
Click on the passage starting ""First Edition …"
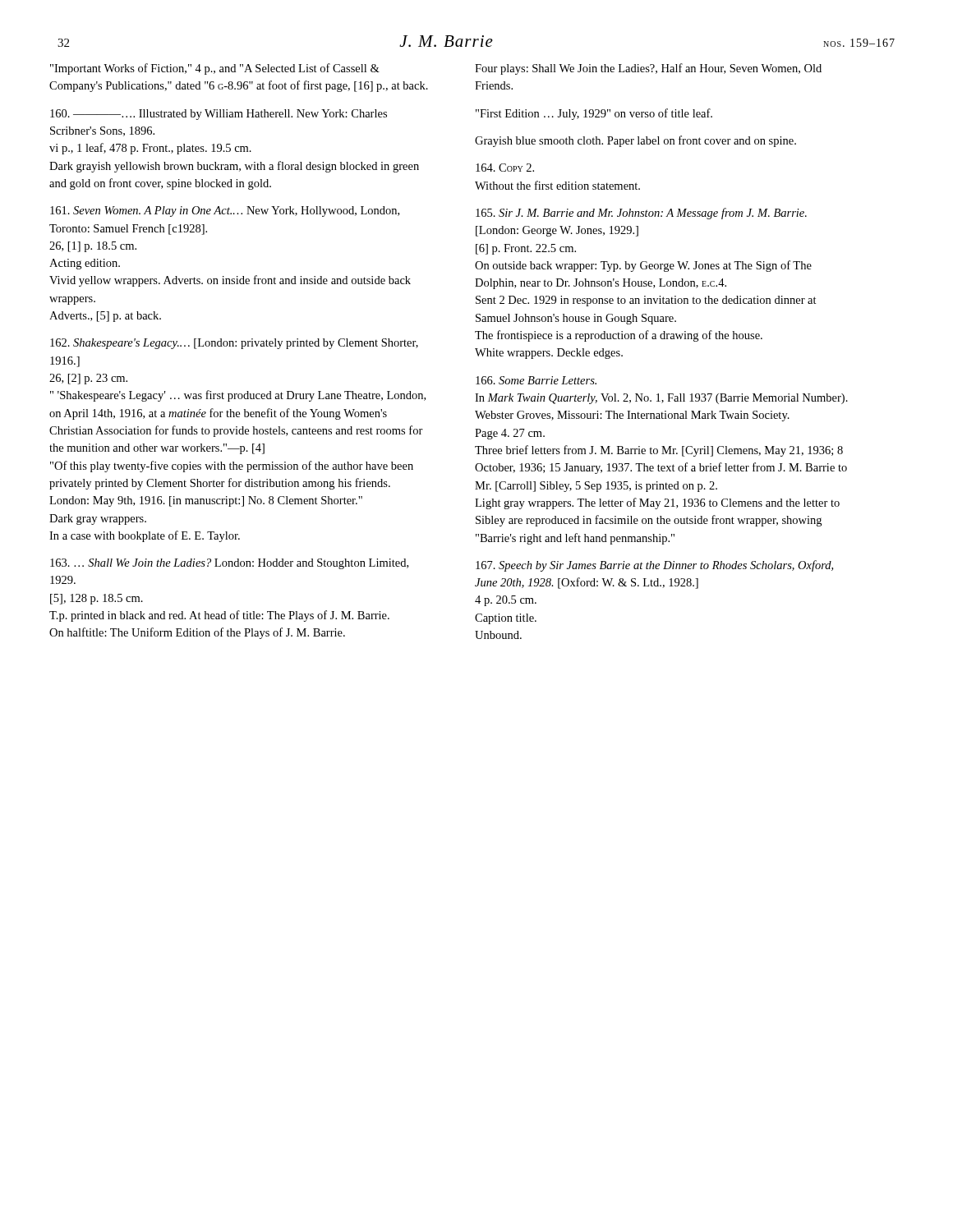point(594,113)
